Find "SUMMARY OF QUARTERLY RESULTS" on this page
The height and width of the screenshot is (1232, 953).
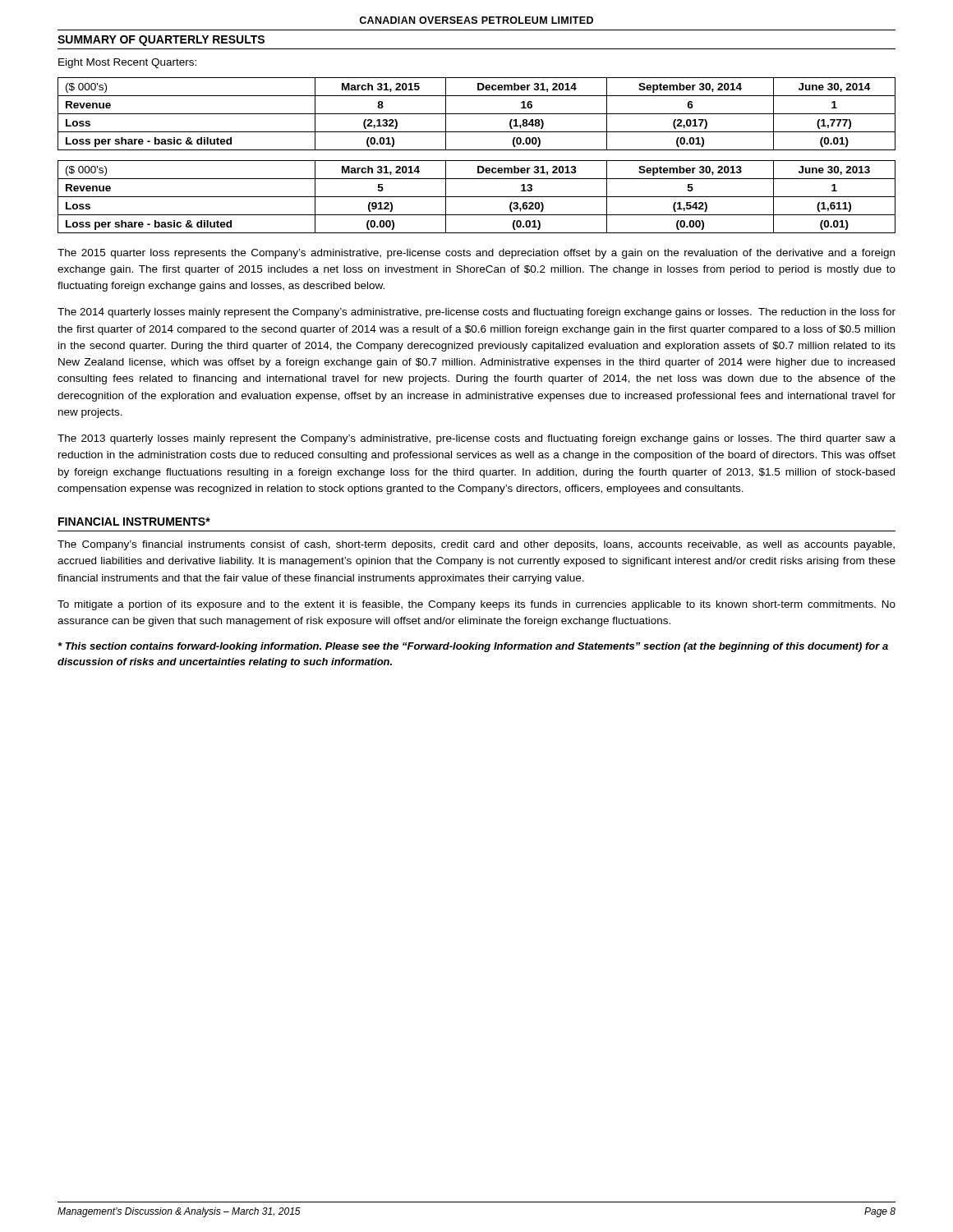(161, 39)
